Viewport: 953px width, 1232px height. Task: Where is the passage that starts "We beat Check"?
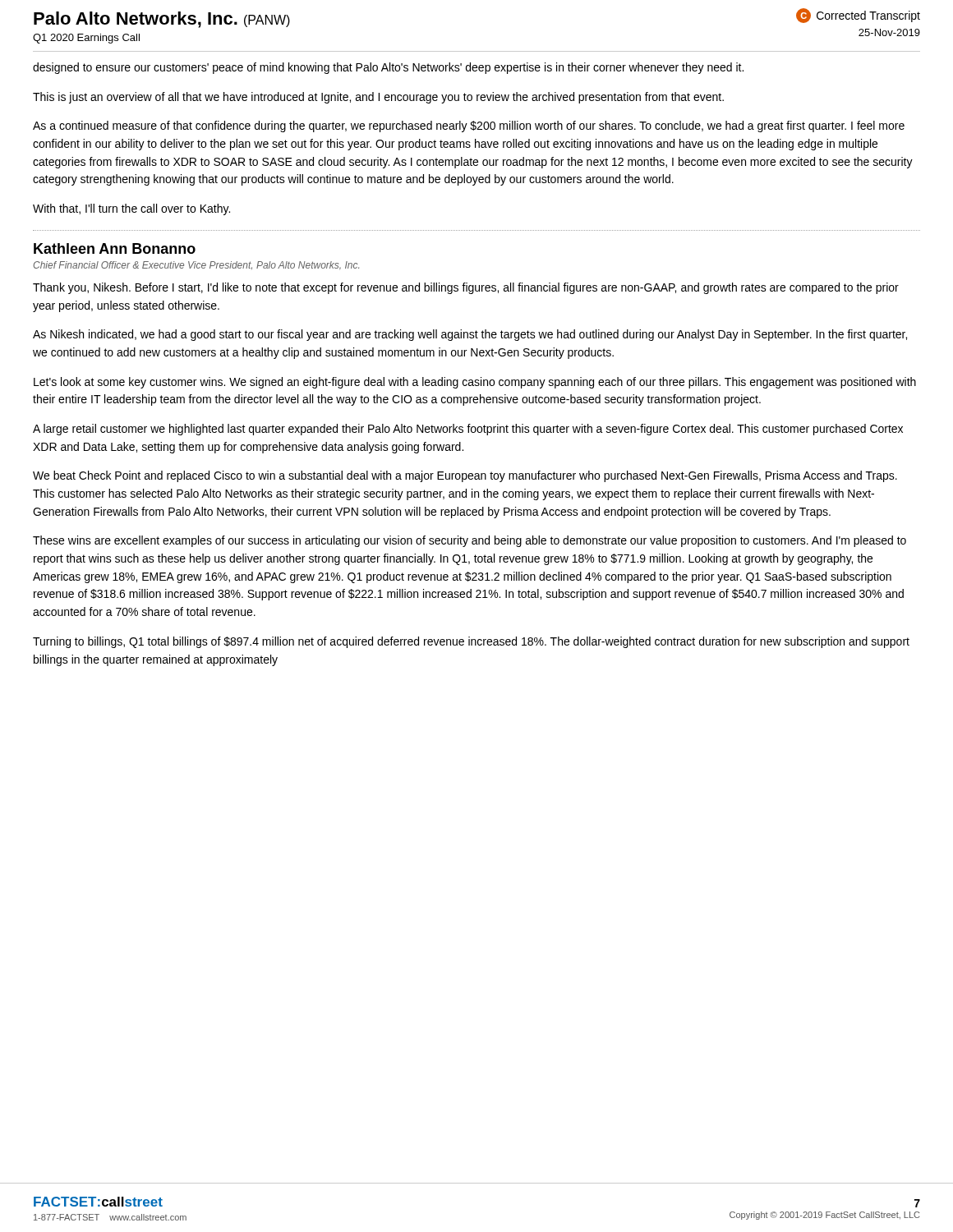[465, 494]
